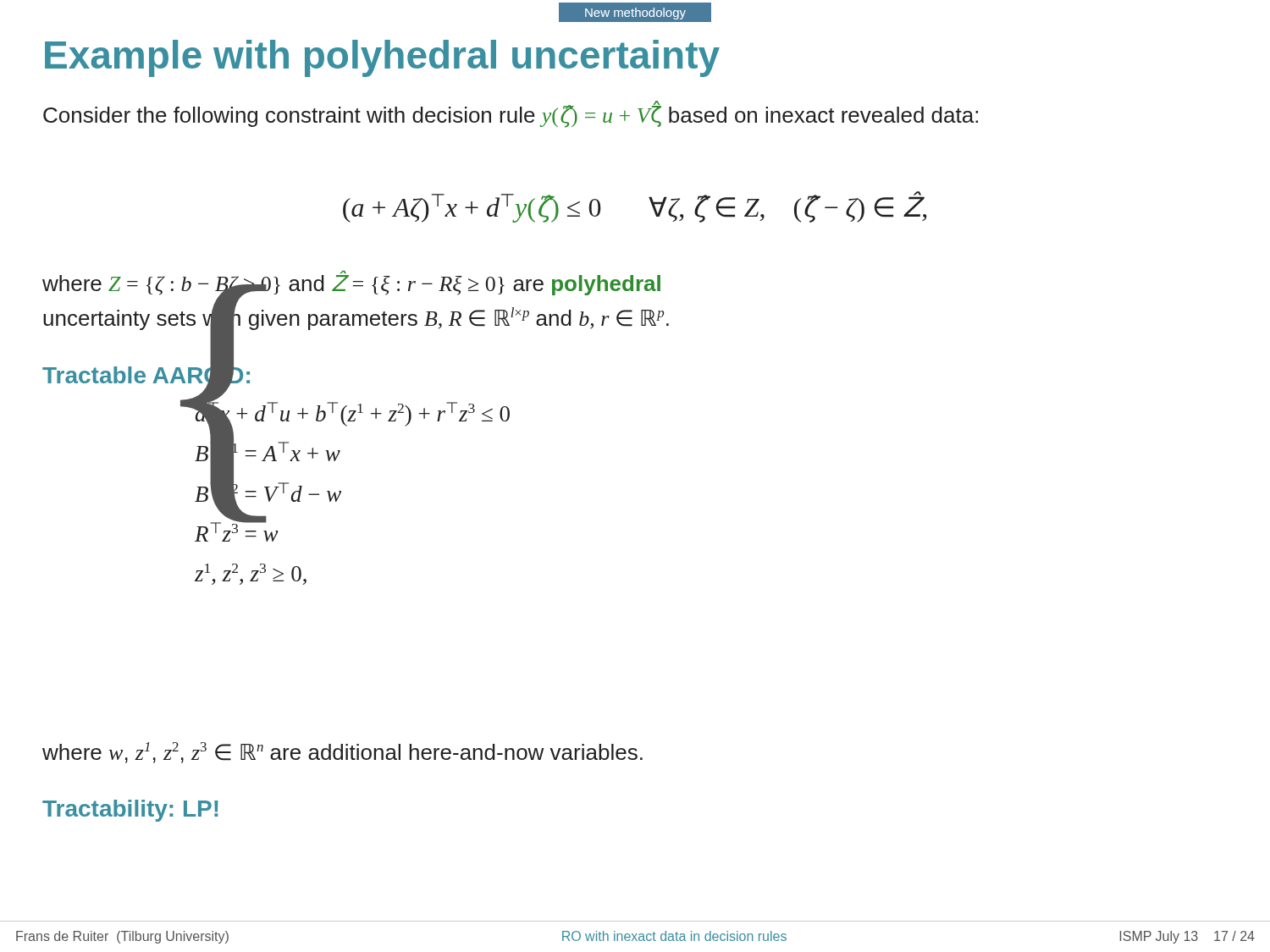Locate the text block starting "Tractability: LP!"
Image resolution: width=1270 pixels, height=952 pixels.
point(131,809)
